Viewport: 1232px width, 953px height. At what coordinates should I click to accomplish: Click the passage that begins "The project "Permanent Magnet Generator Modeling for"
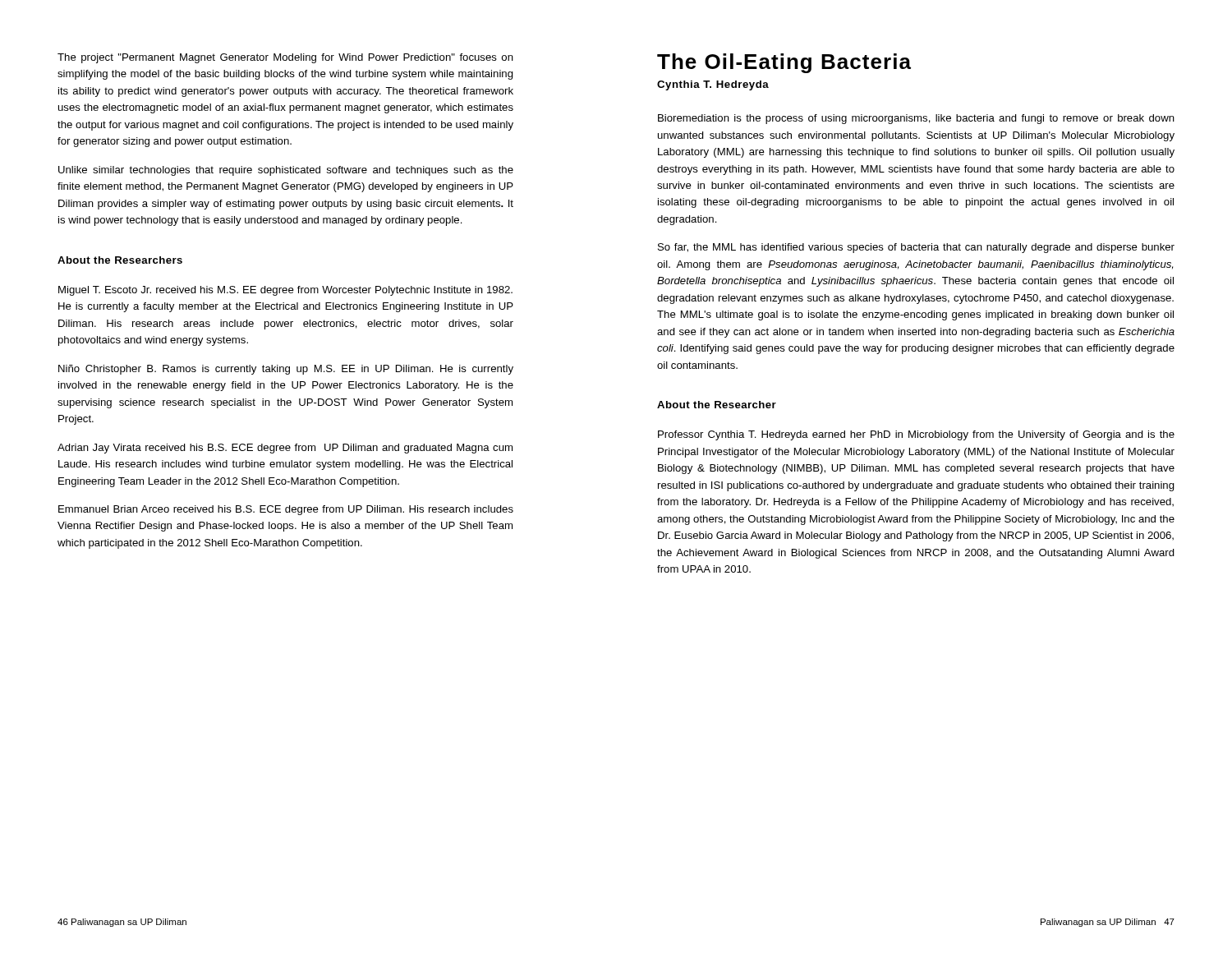coord(285,100)
